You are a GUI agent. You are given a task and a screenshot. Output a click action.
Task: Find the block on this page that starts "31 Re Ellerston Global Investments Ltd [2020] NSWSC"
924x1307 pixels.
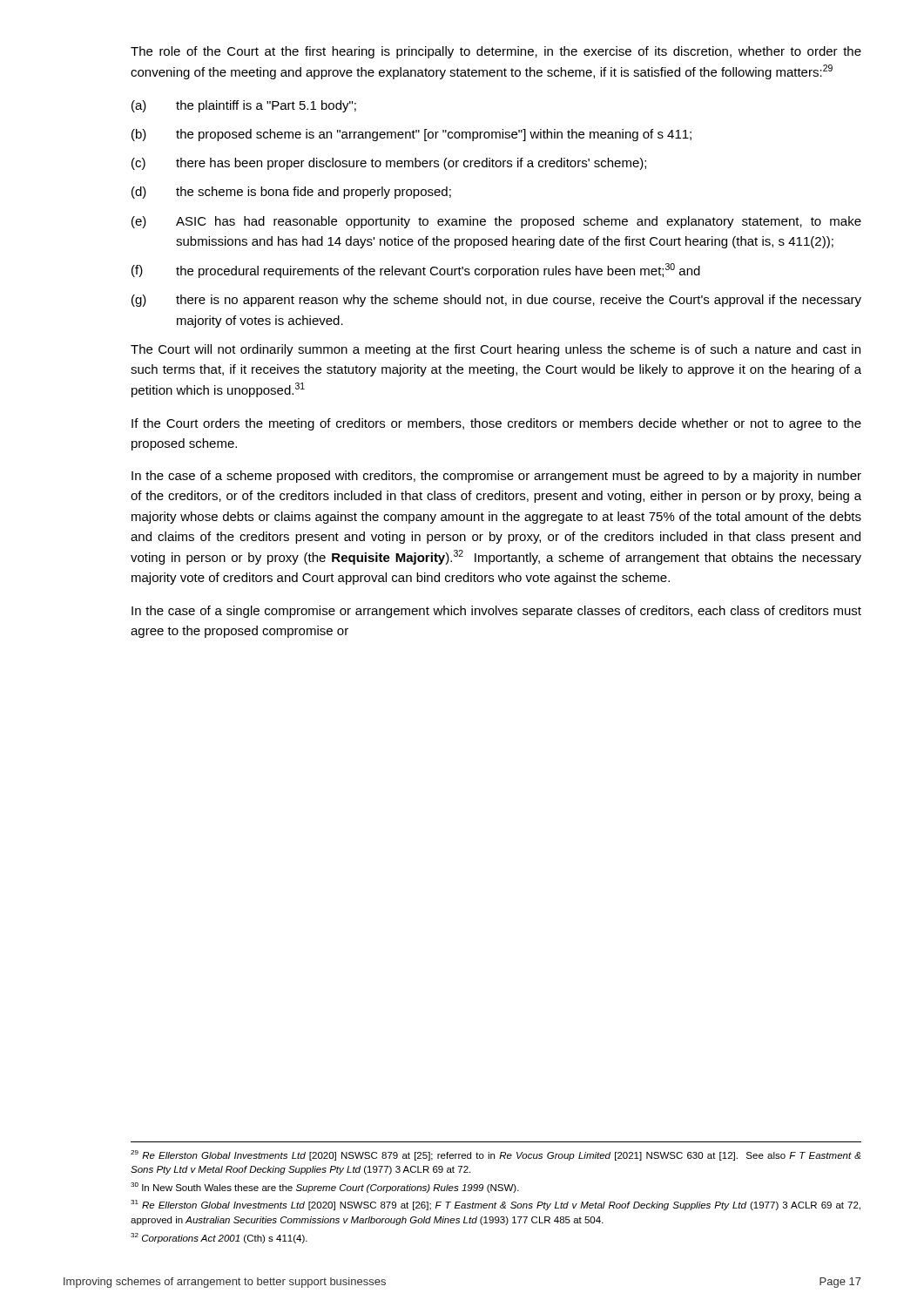tap(496, 1212)
